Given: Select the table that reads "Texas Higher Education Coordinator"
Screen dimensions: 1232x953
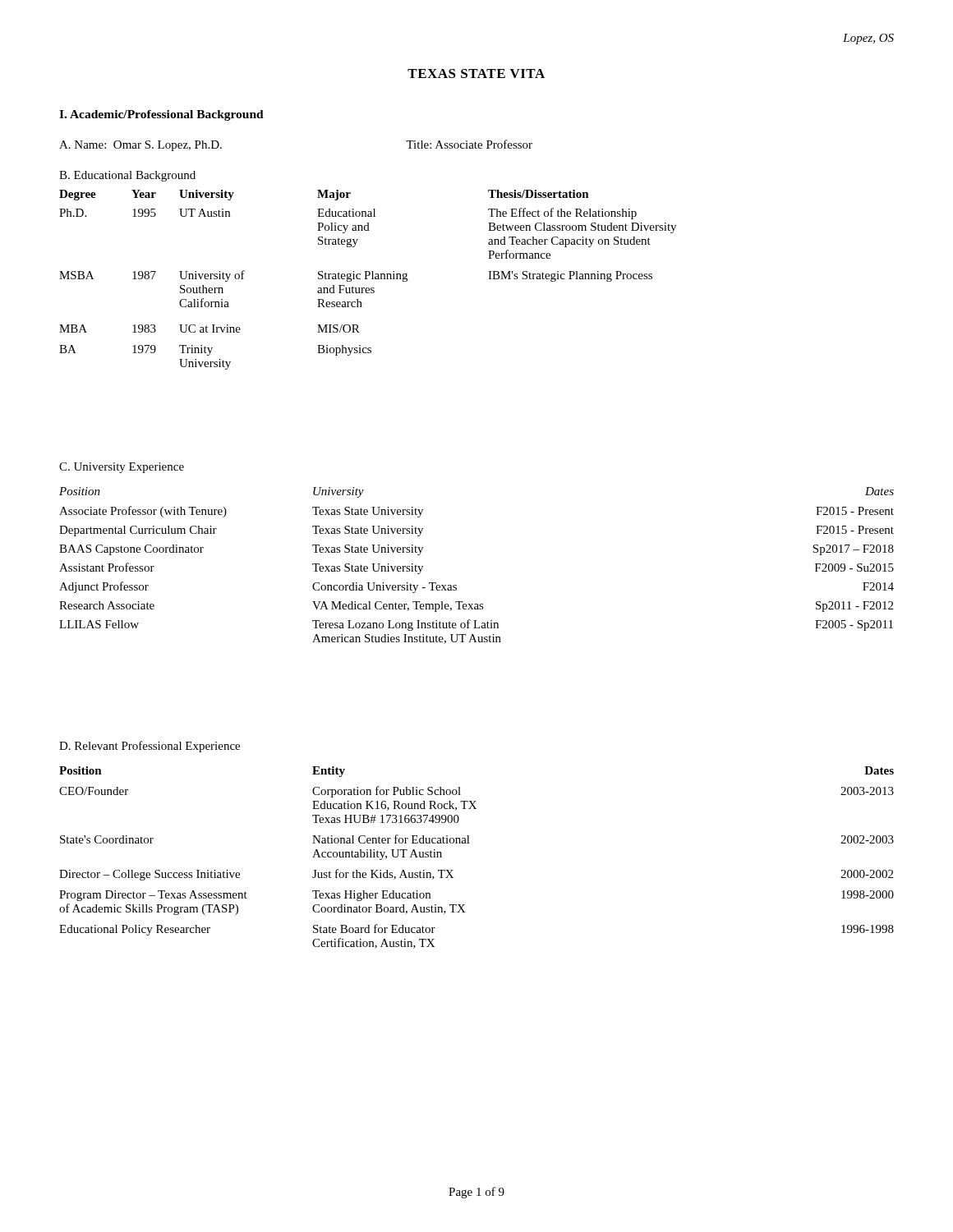Looking at the screenshot, I should click(476, 858).
